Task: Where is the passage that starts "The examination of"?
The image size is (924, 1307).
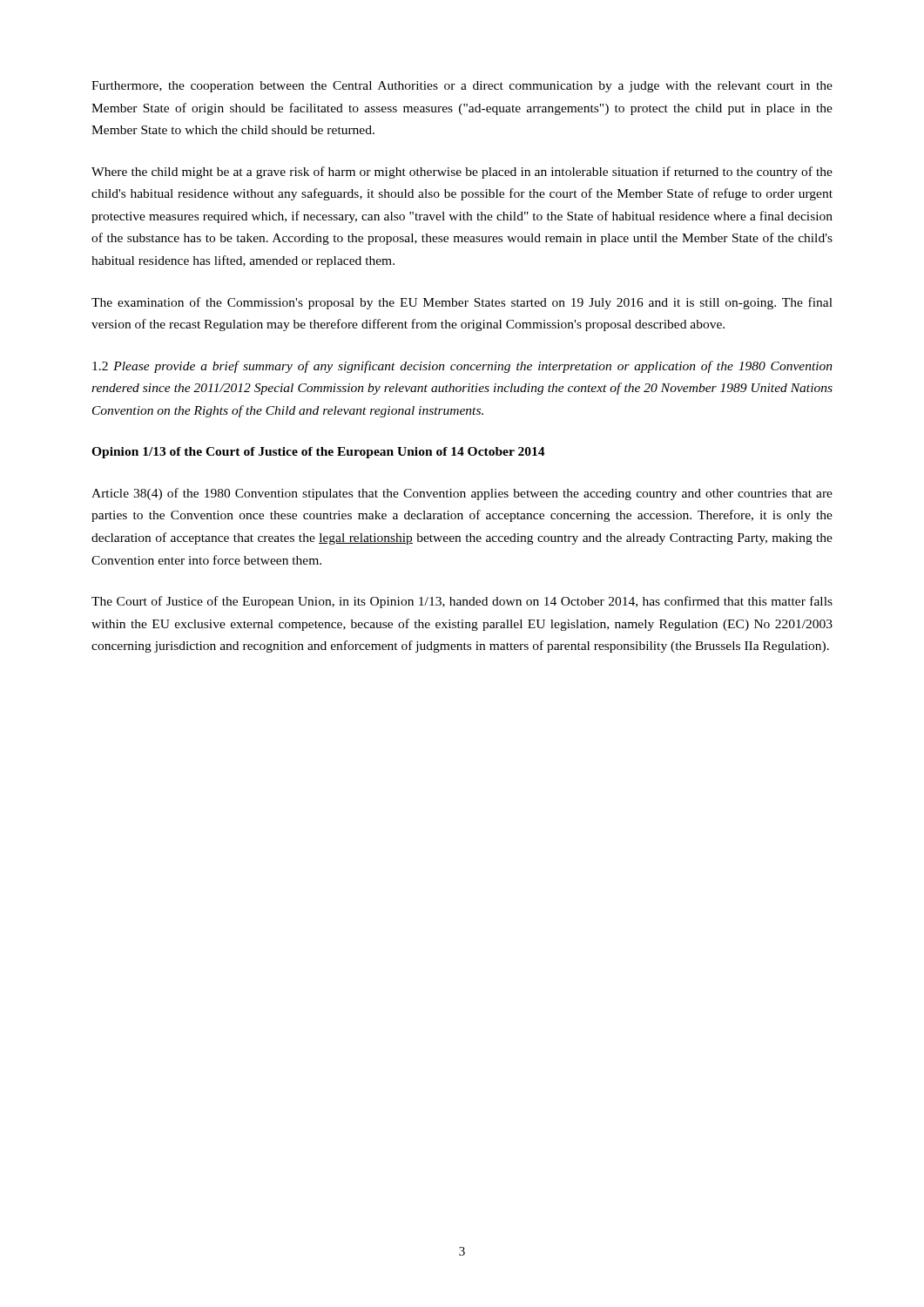Action: [x=462, y=313]
